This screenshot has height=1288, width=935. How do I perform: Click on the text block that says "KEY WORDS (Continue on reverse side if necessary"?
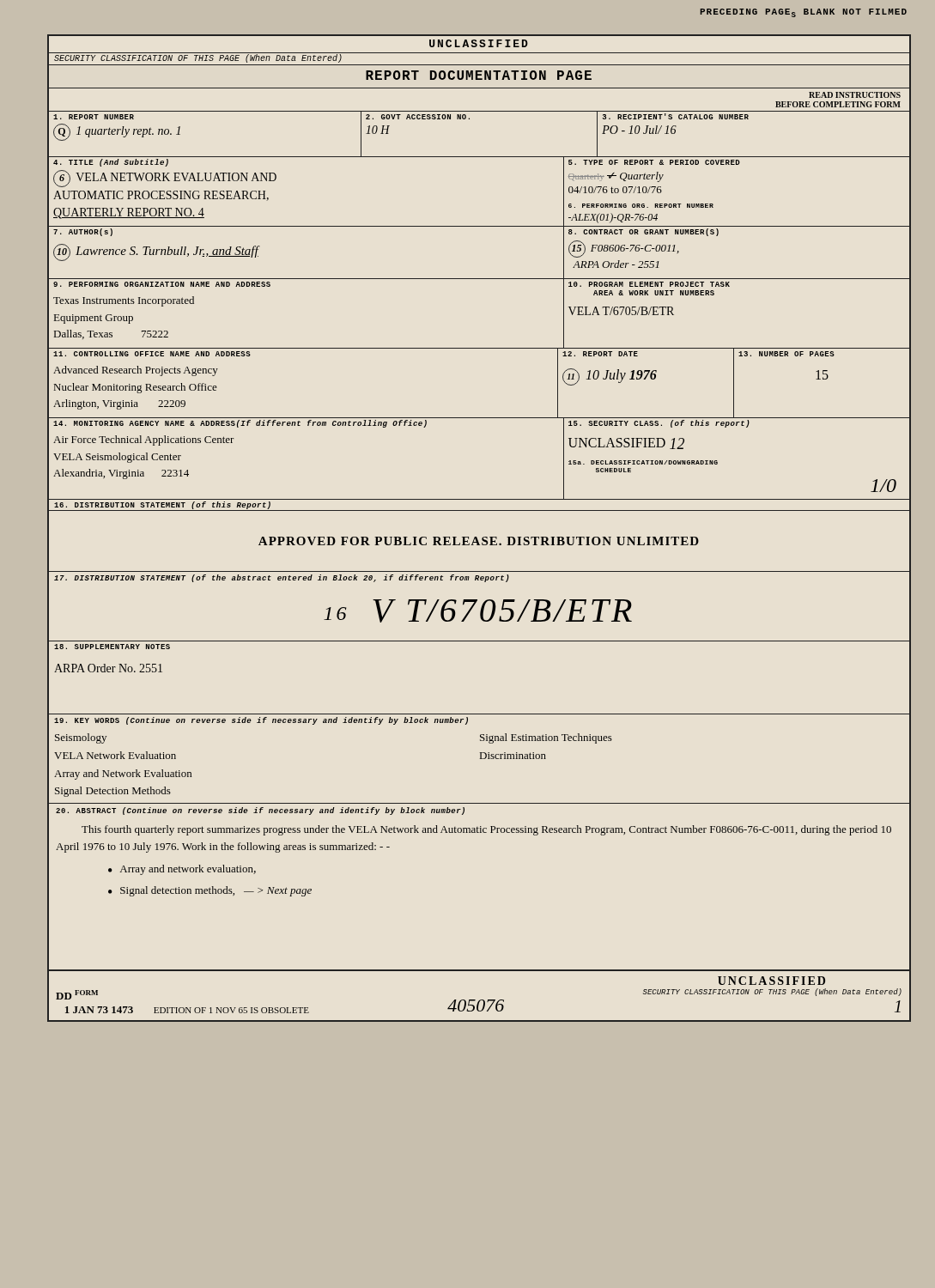click(x=479, y=759)
